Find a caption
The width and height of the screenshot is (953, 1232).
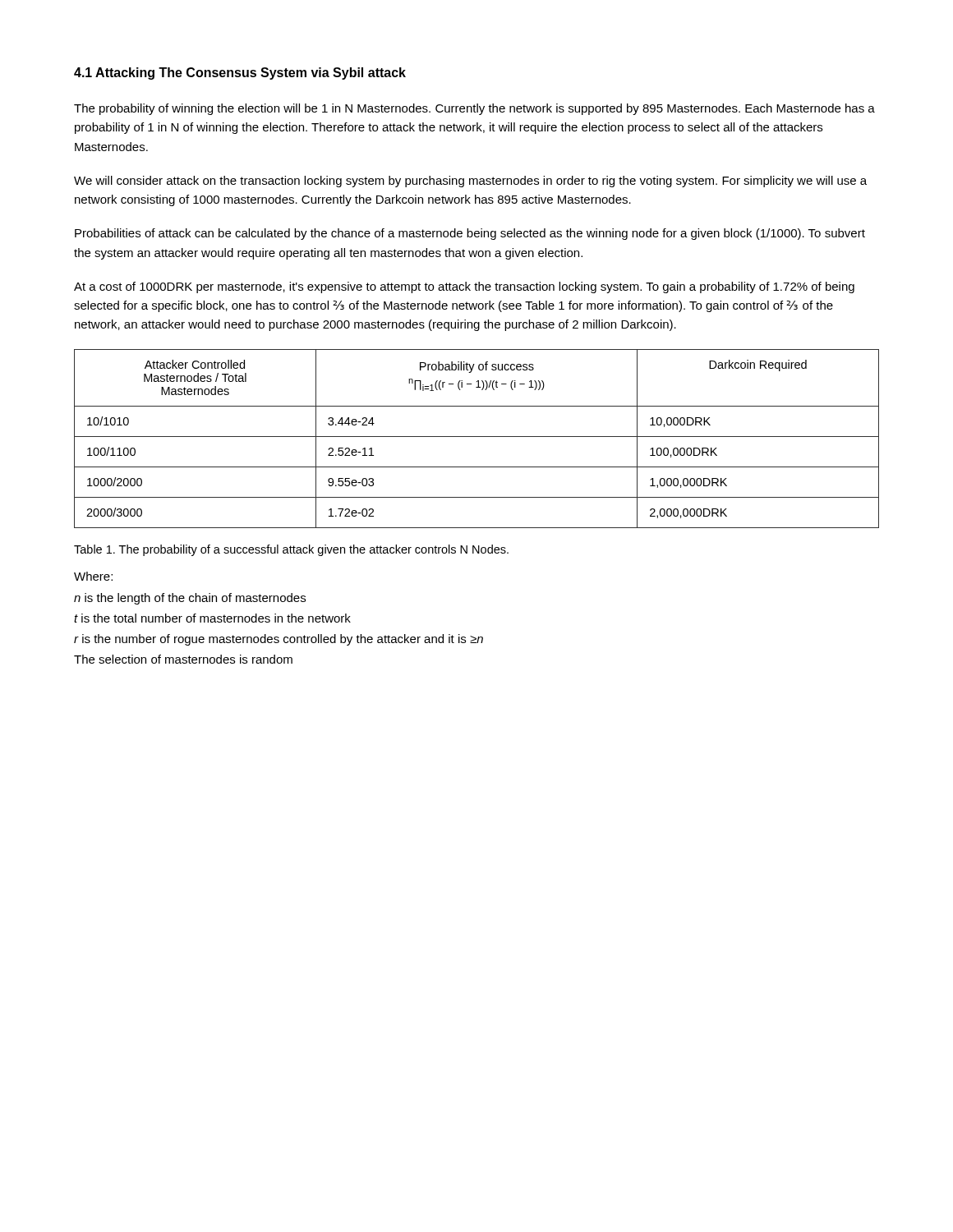[x=292, y=549]
